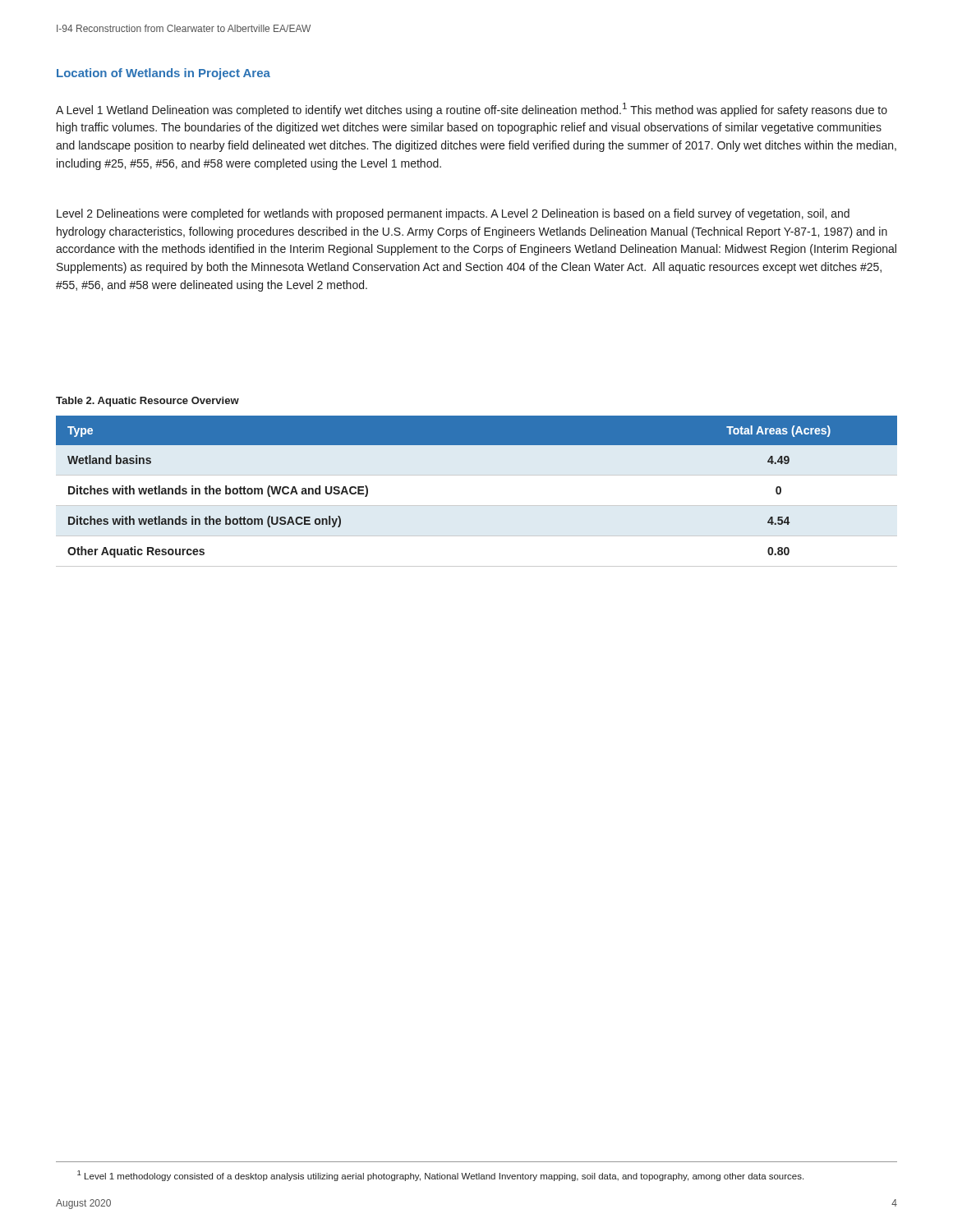
Task: Locate the section header with the text "Location of Wetlands in Project Area"
Action: 163,73
